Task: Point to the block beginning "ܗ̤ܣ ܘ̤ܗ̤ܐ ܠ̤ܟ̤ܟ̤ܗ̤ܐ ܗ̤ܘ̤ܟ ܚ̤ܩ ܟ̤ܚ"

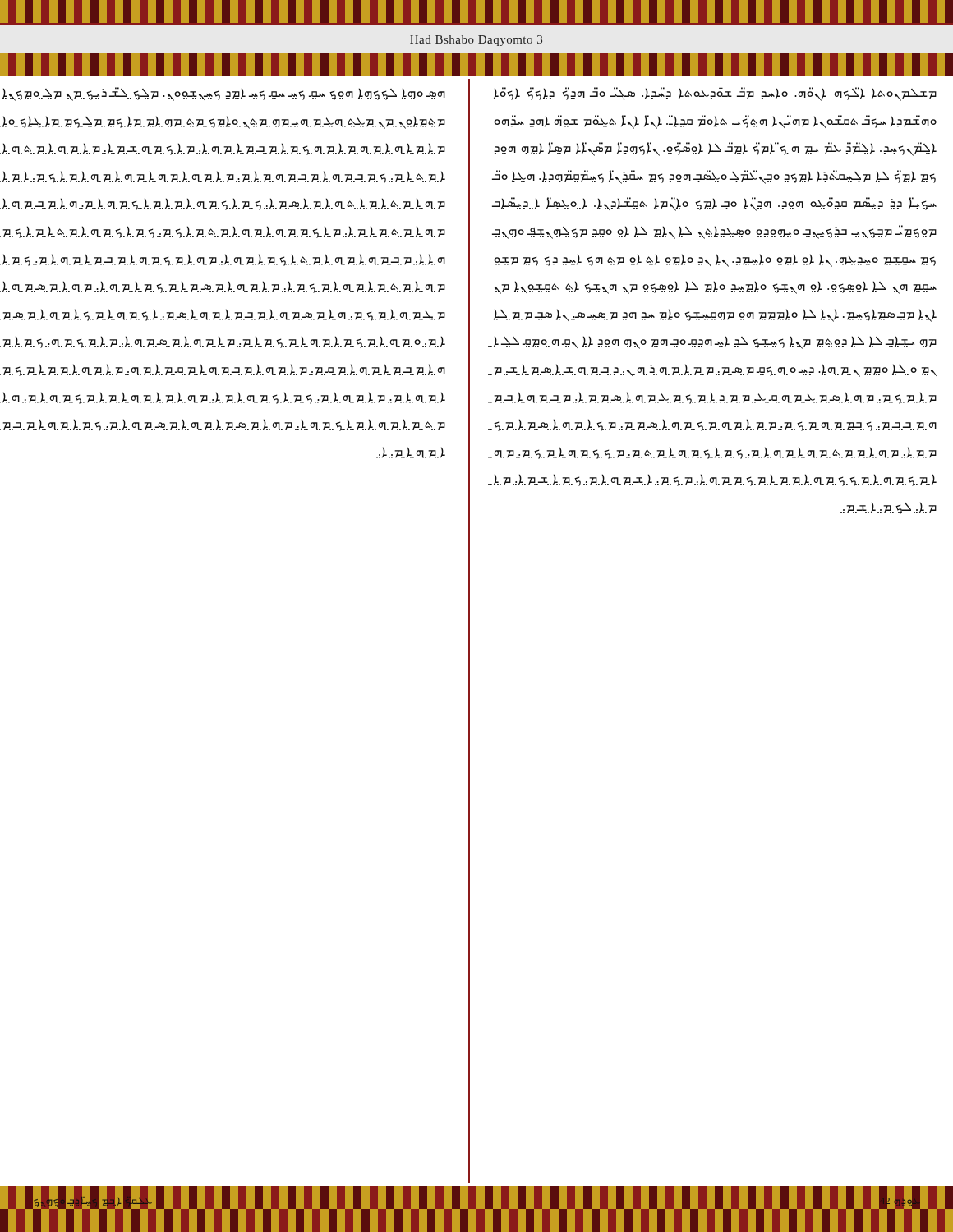Action: point(223,272)
